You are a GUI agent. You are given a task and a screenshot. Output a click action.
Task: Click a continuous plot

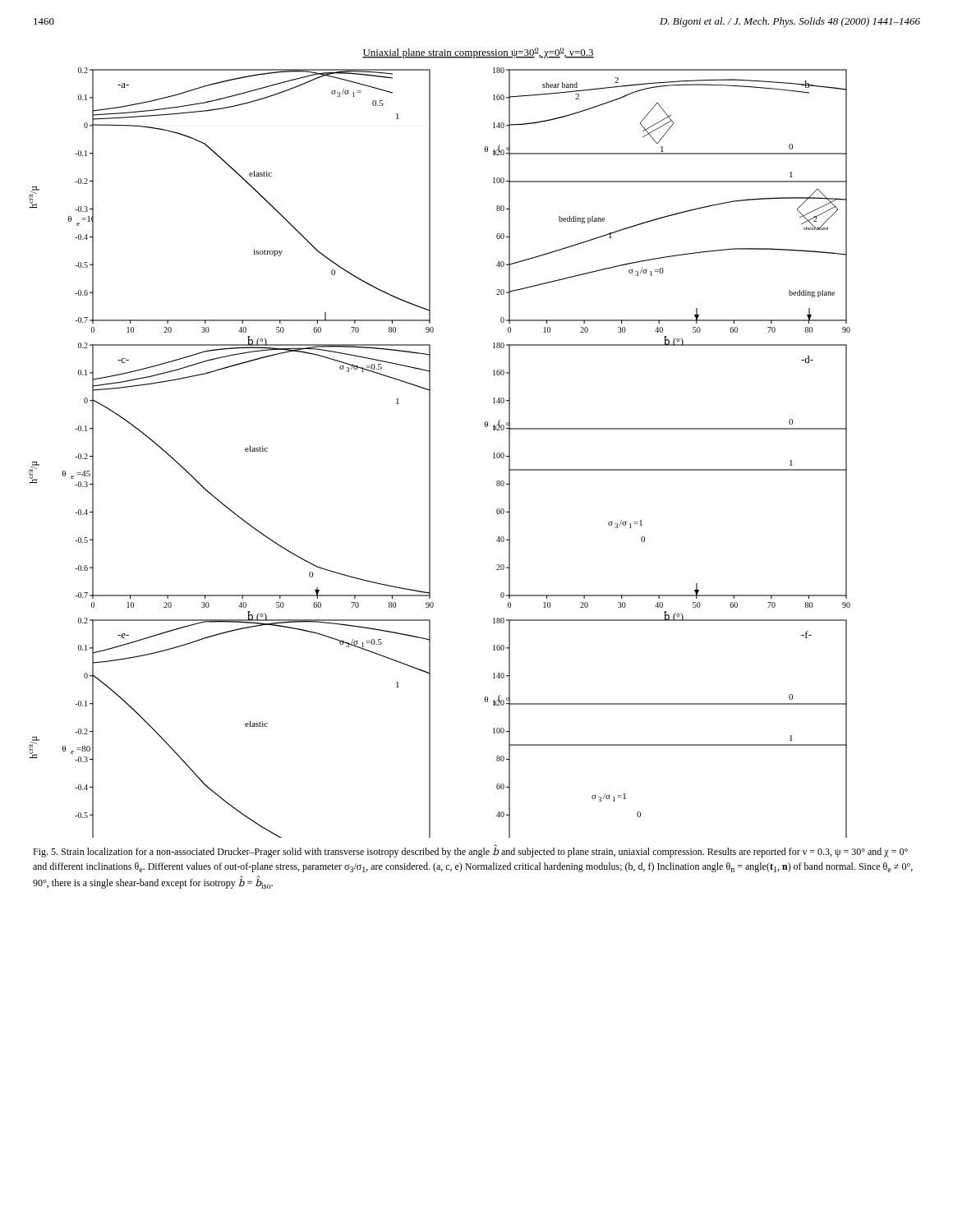coord(479,439)
